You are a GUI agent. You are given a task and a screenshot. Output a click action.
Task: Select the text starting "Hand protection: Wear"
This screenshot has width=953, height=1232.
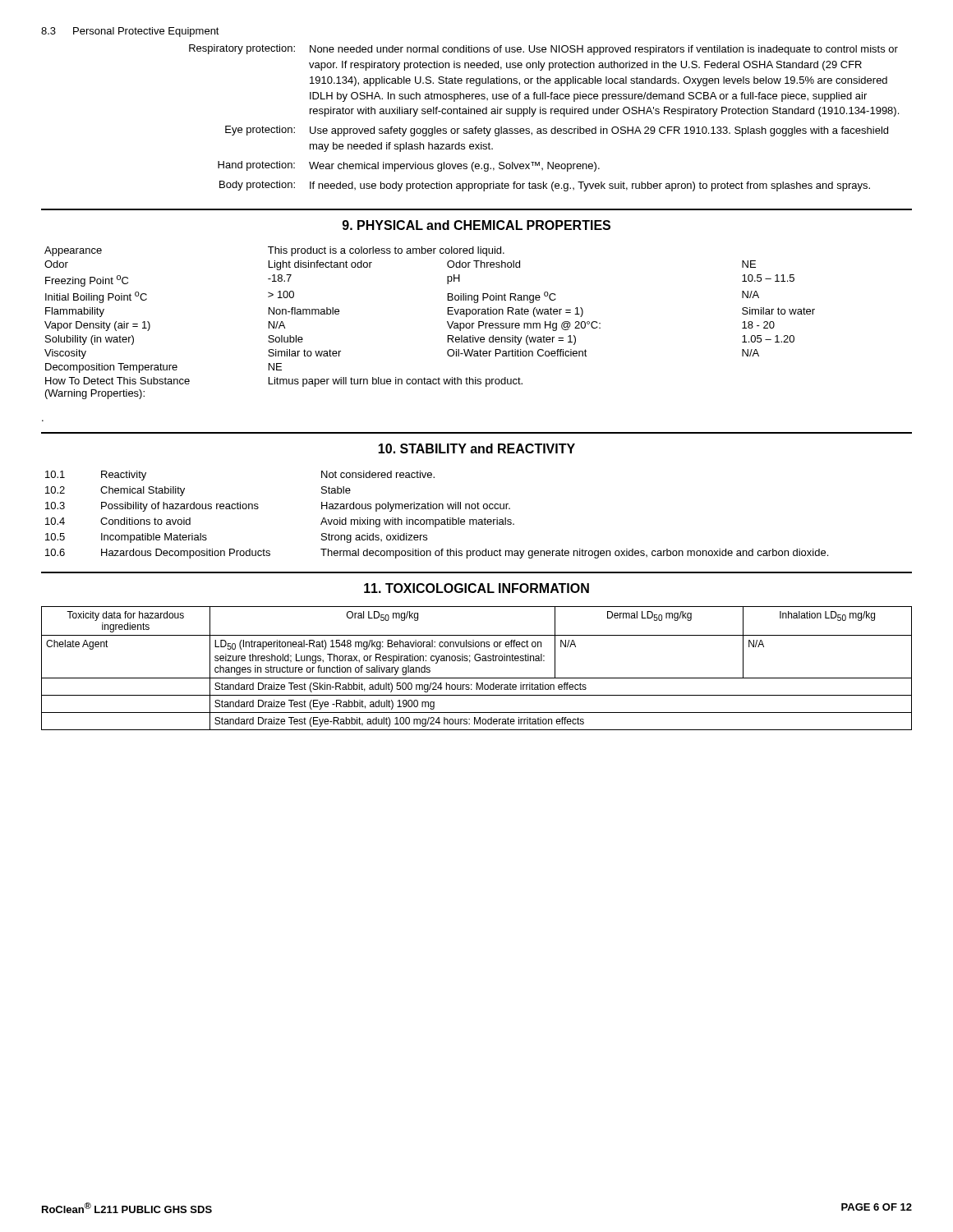(476, 166)
